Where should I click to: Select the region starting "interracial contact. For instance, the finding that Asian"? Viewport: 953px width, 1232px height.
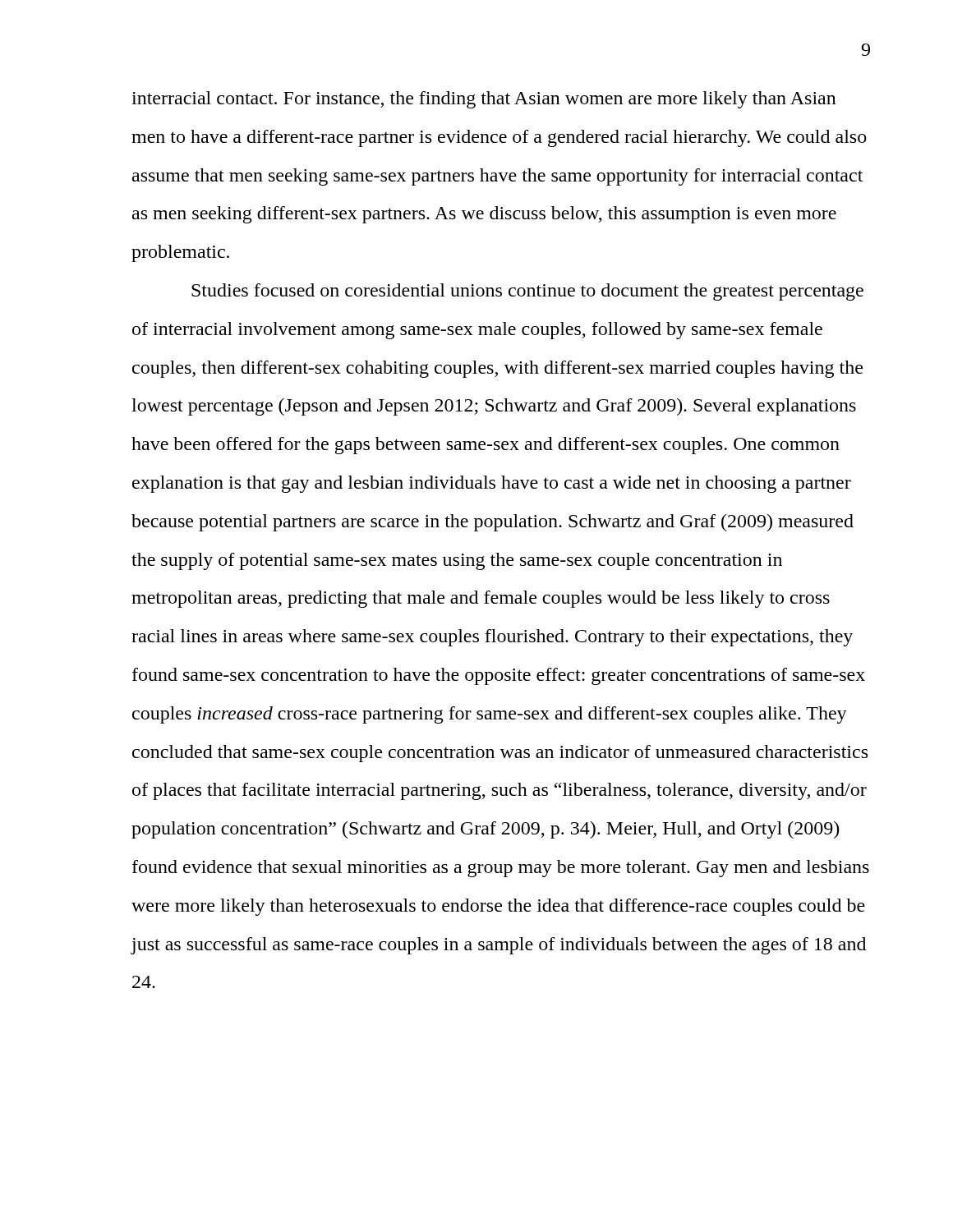point(499,175)
